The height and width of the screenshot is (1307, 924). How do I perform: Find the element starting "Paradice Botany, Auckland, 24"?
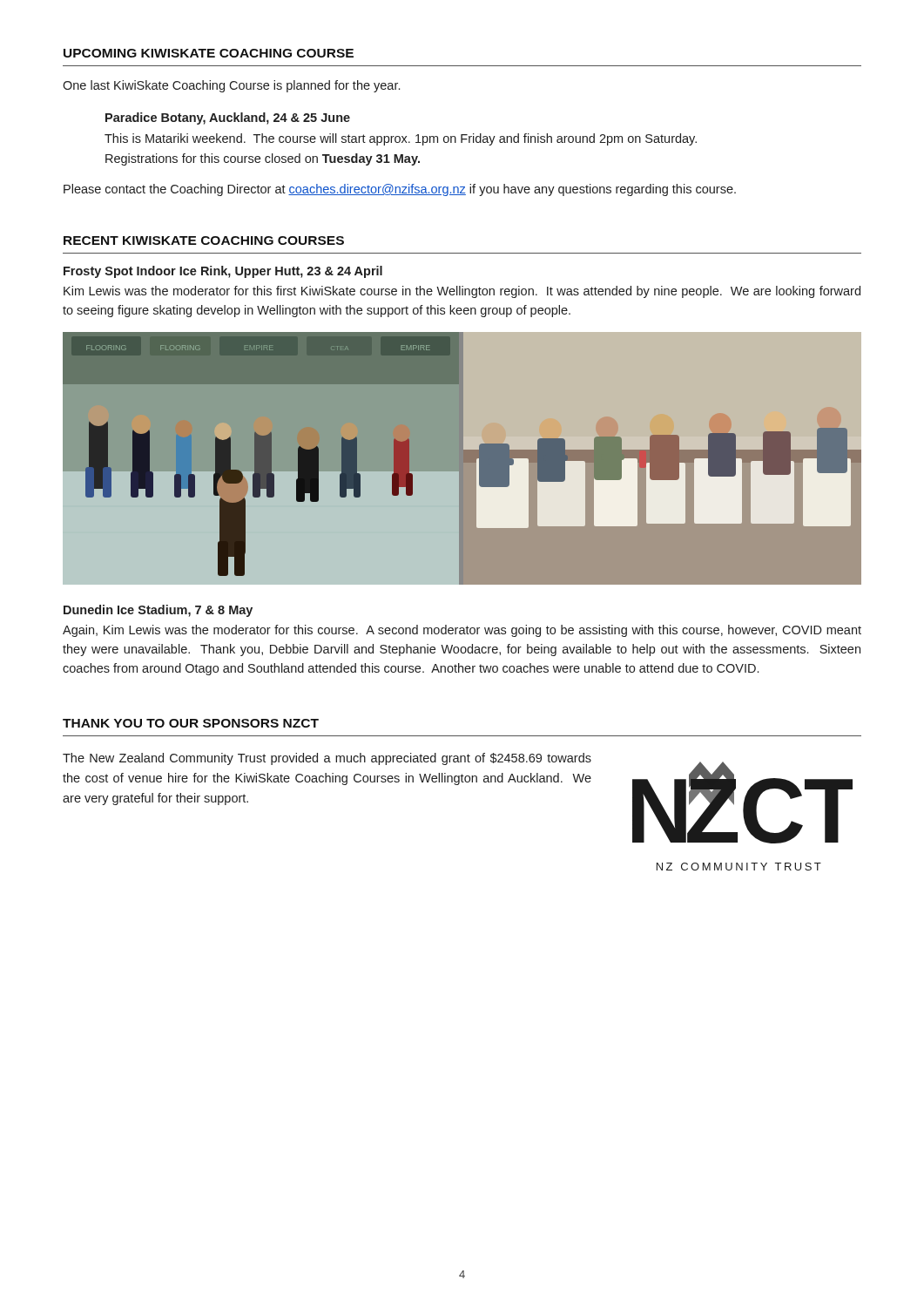pos(483,138)
